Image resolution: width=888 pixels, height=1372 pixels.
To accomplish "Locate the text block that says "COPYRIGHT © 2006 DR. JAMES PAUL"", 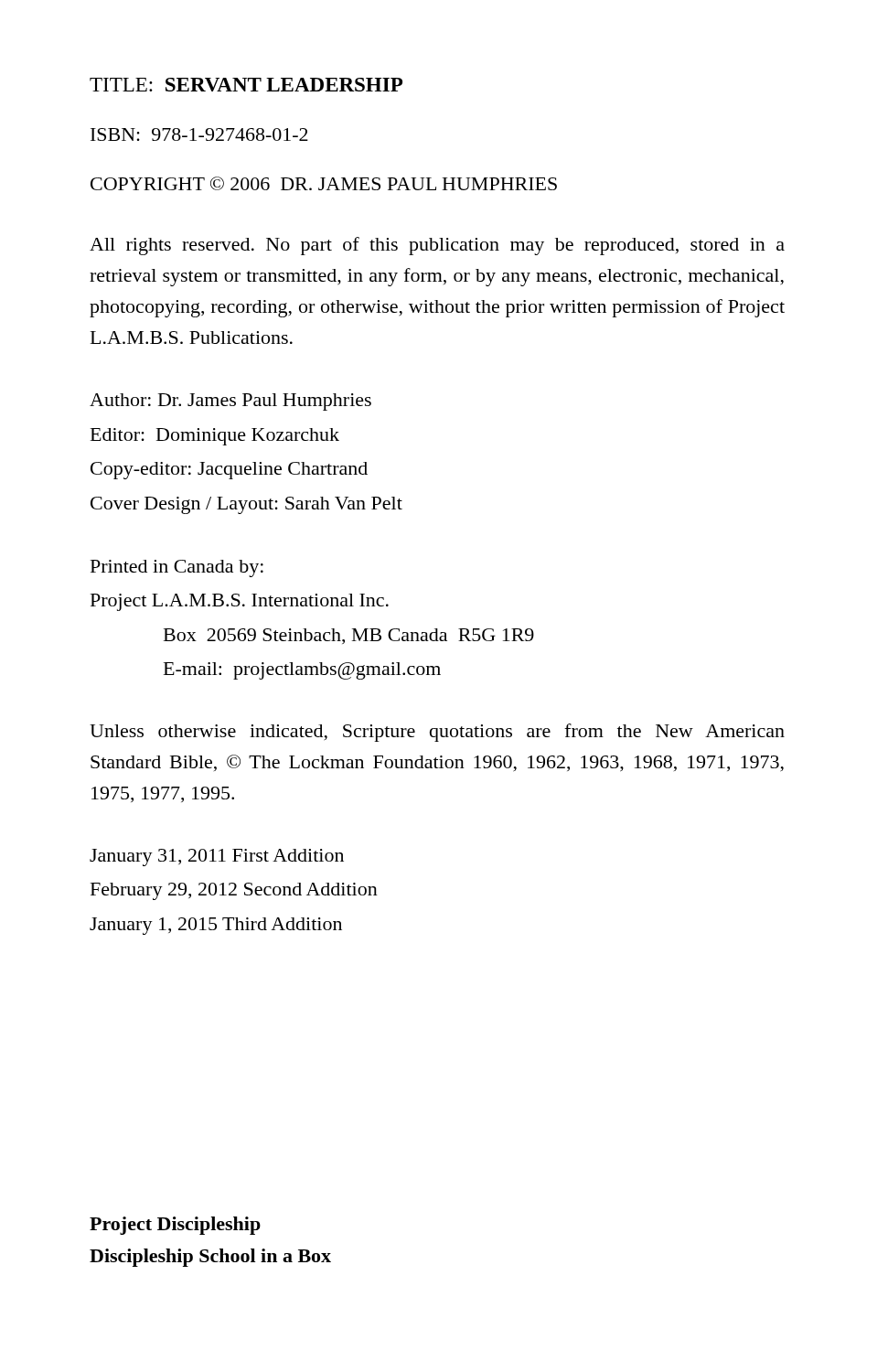I will (324, 183).
